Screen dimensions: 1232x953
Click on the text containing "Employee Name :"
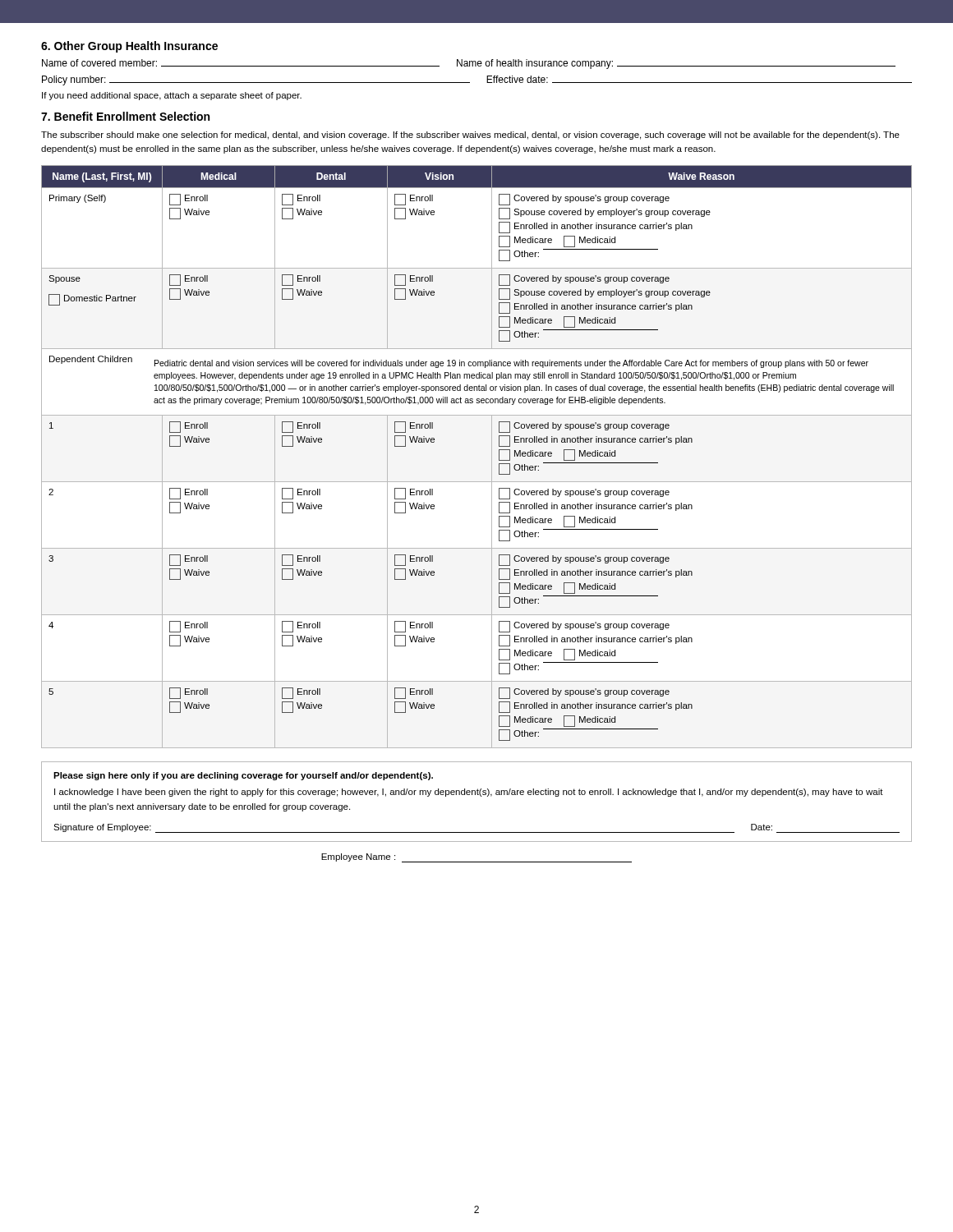point(476,857)
